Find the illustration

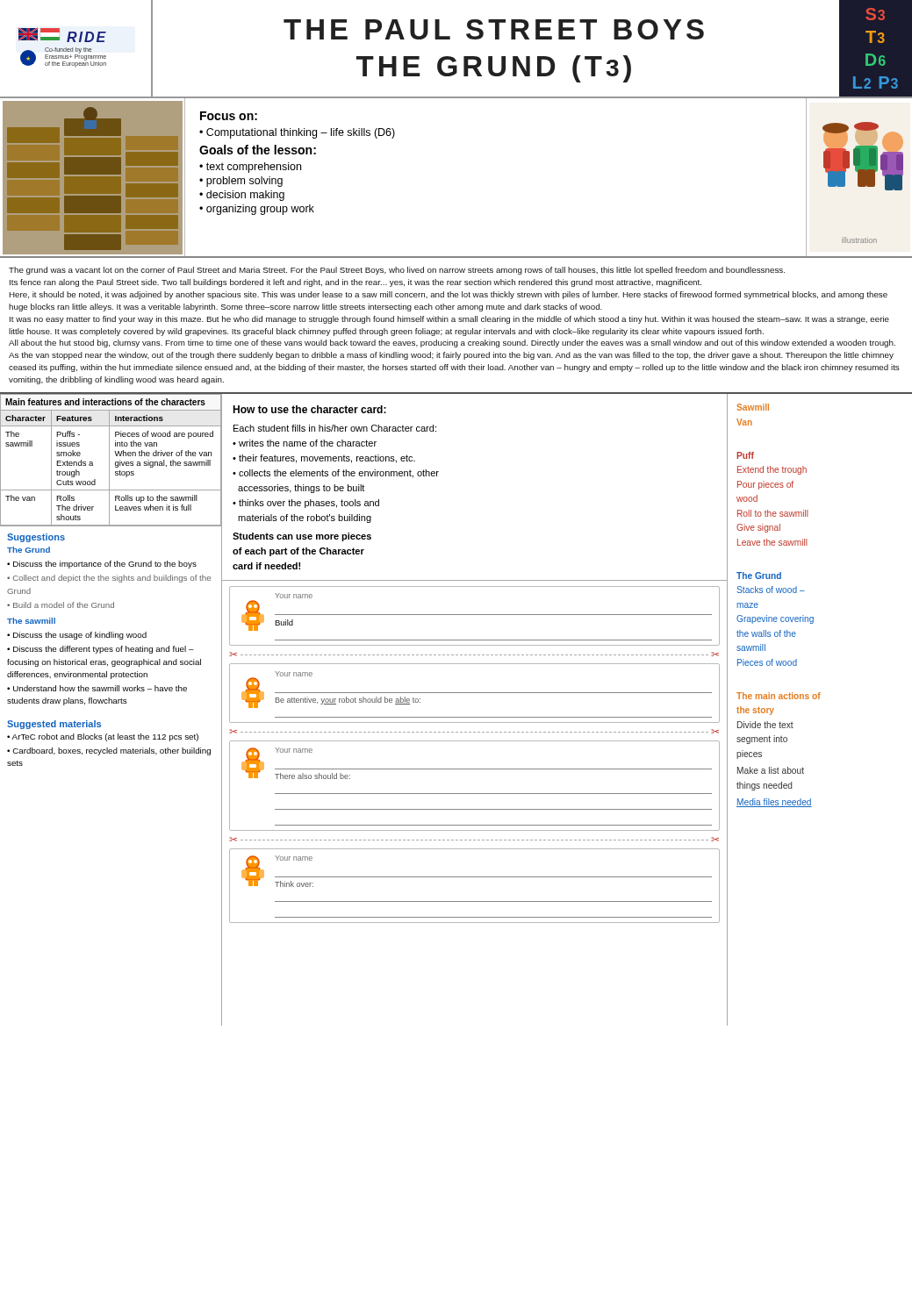point(859,177)
